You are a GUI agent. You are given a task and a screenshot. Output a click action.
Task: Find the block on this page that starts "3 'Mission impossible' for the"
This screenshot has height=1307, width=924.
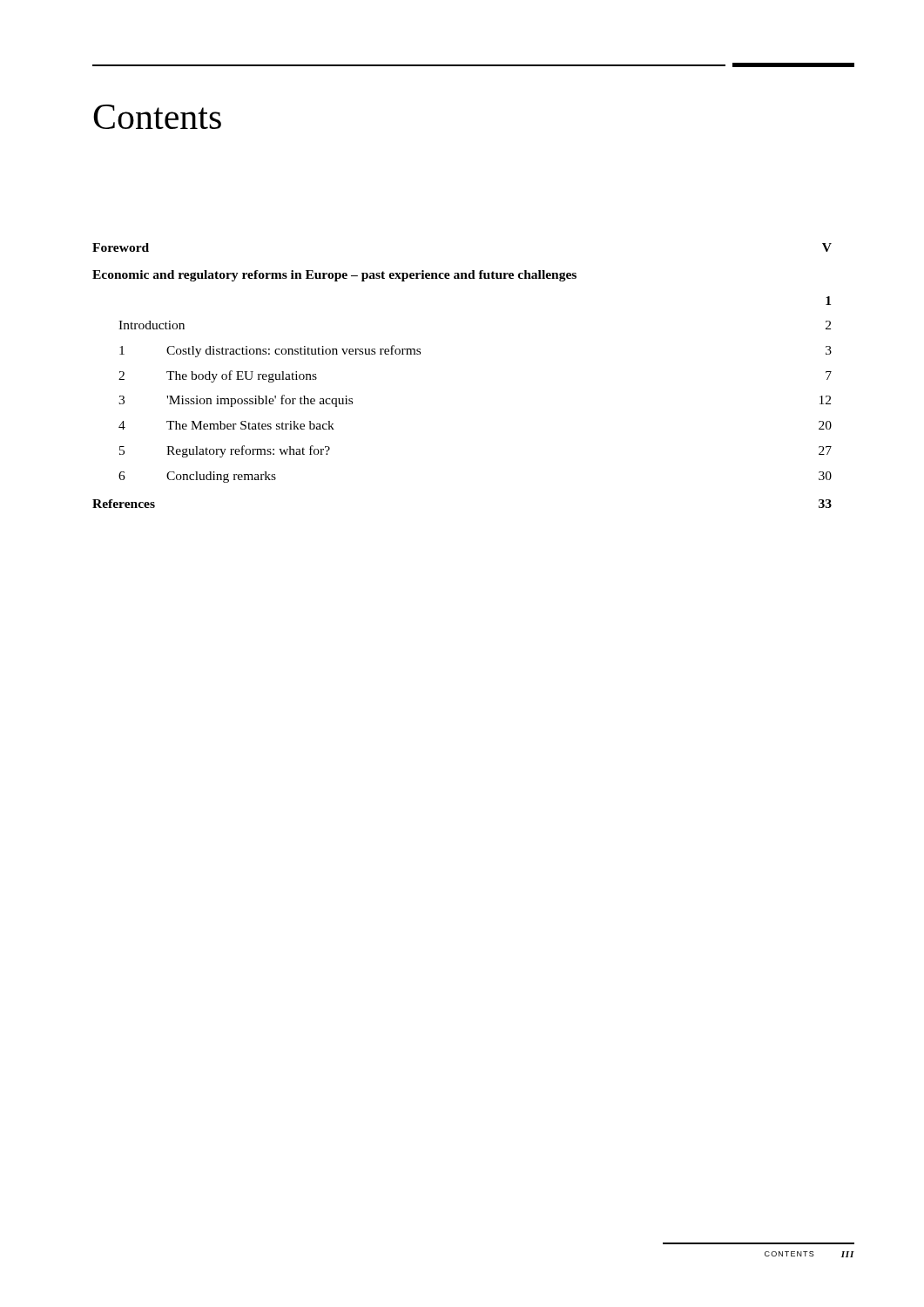259,400
